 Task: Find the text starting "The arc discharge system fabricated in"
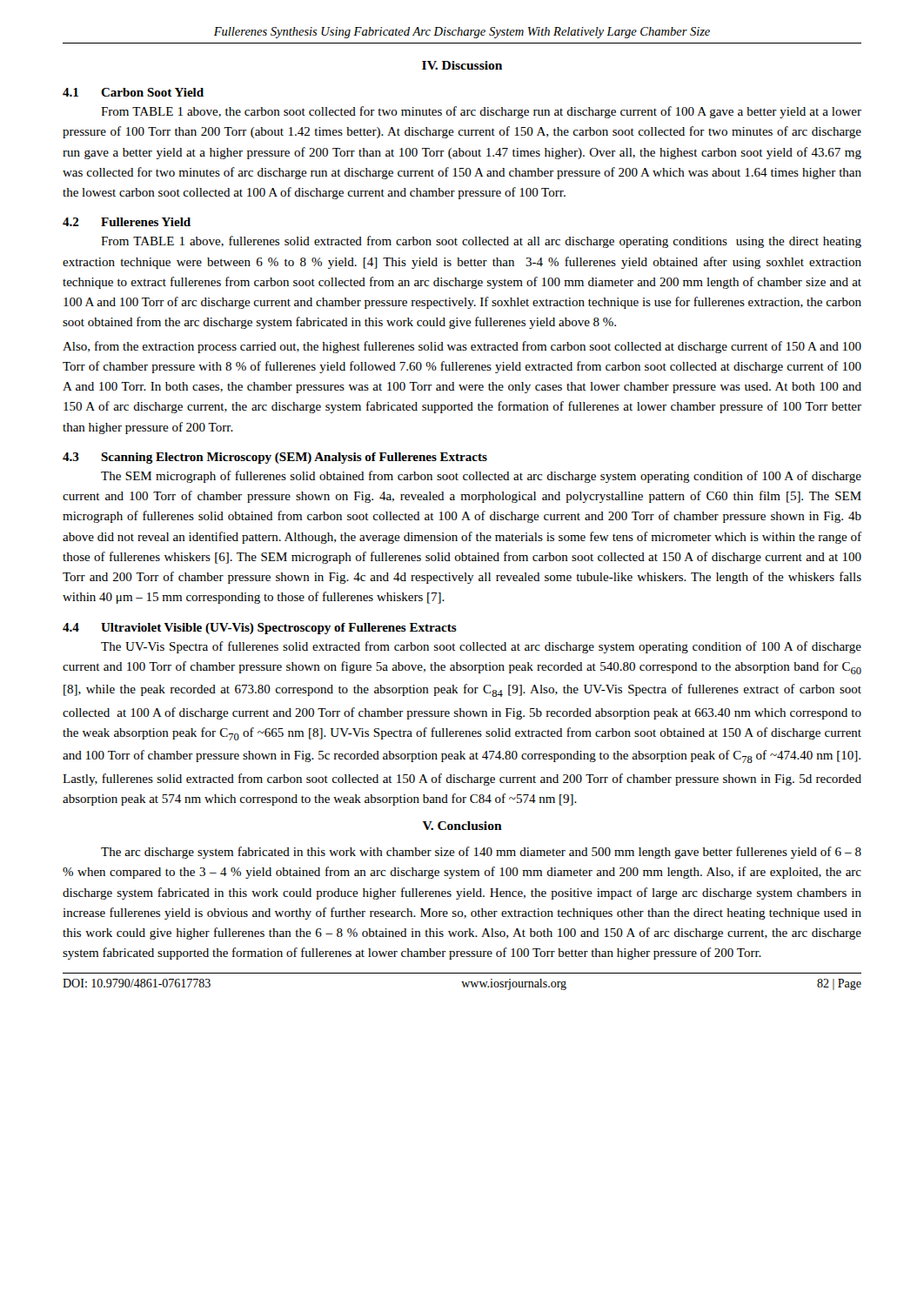(462, 903)
